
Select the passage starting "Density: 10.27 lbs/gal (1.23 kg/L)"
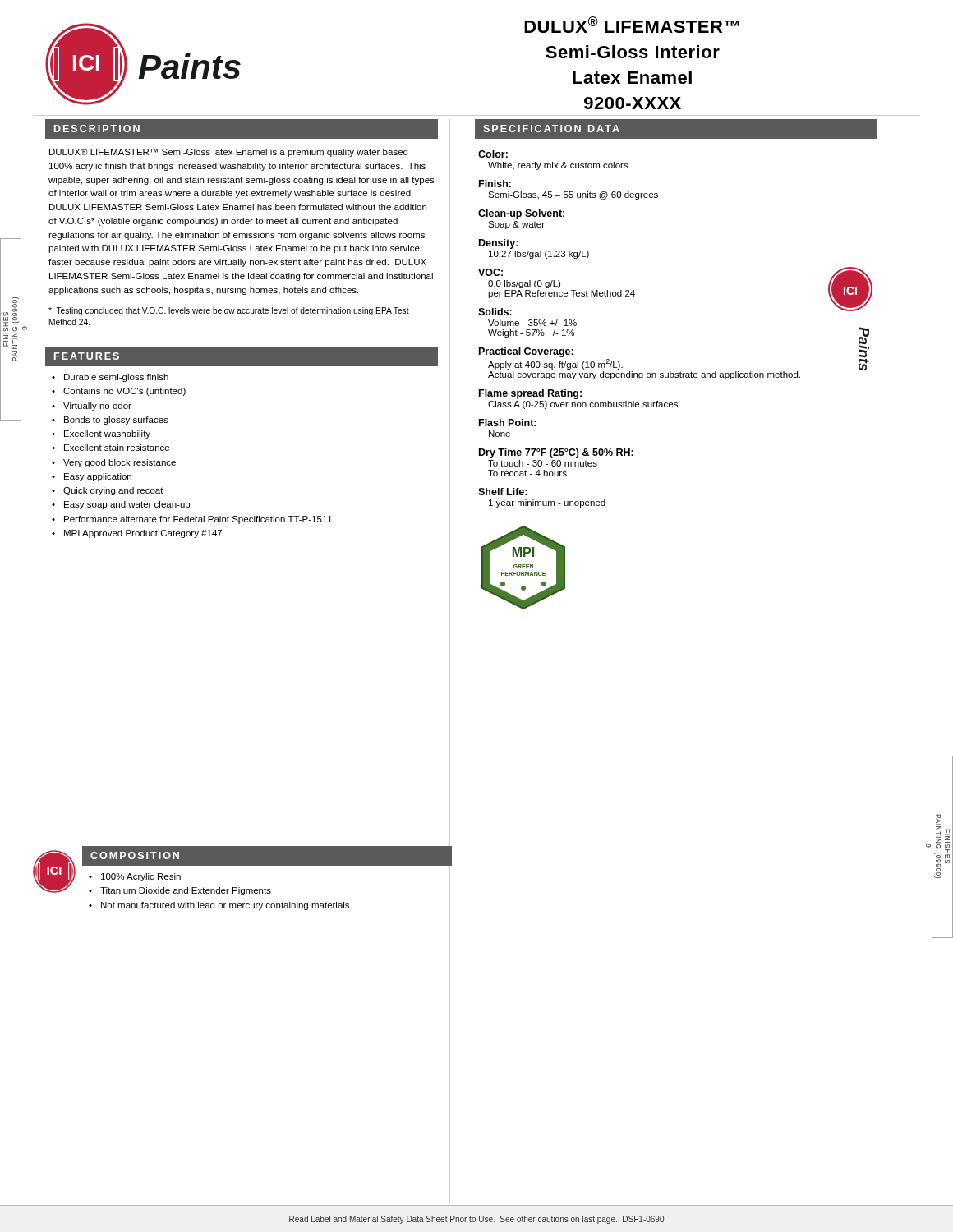499,244
